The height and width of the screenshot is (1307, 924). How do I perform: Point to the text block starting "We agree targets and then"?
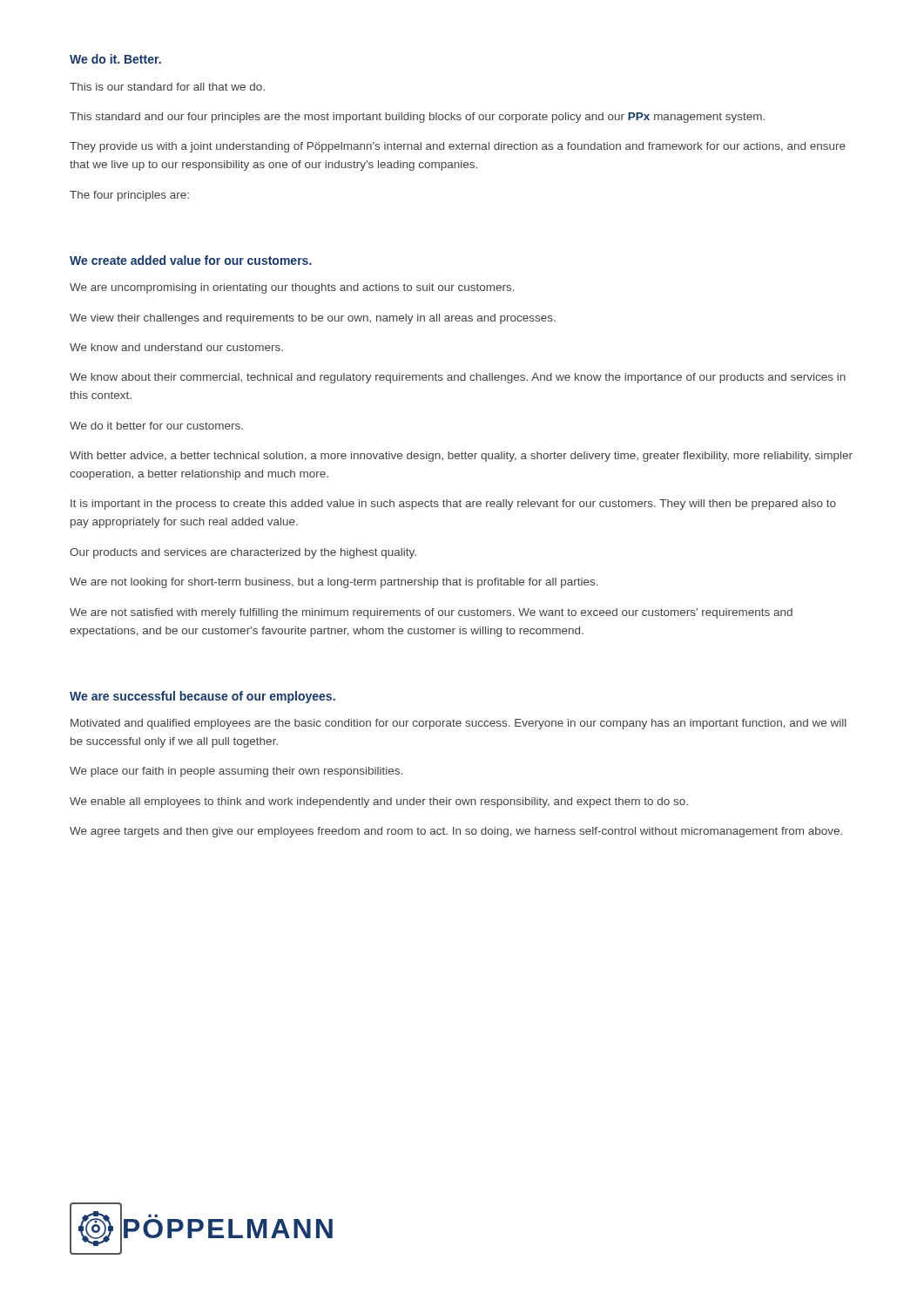click(x=462, y=832)
